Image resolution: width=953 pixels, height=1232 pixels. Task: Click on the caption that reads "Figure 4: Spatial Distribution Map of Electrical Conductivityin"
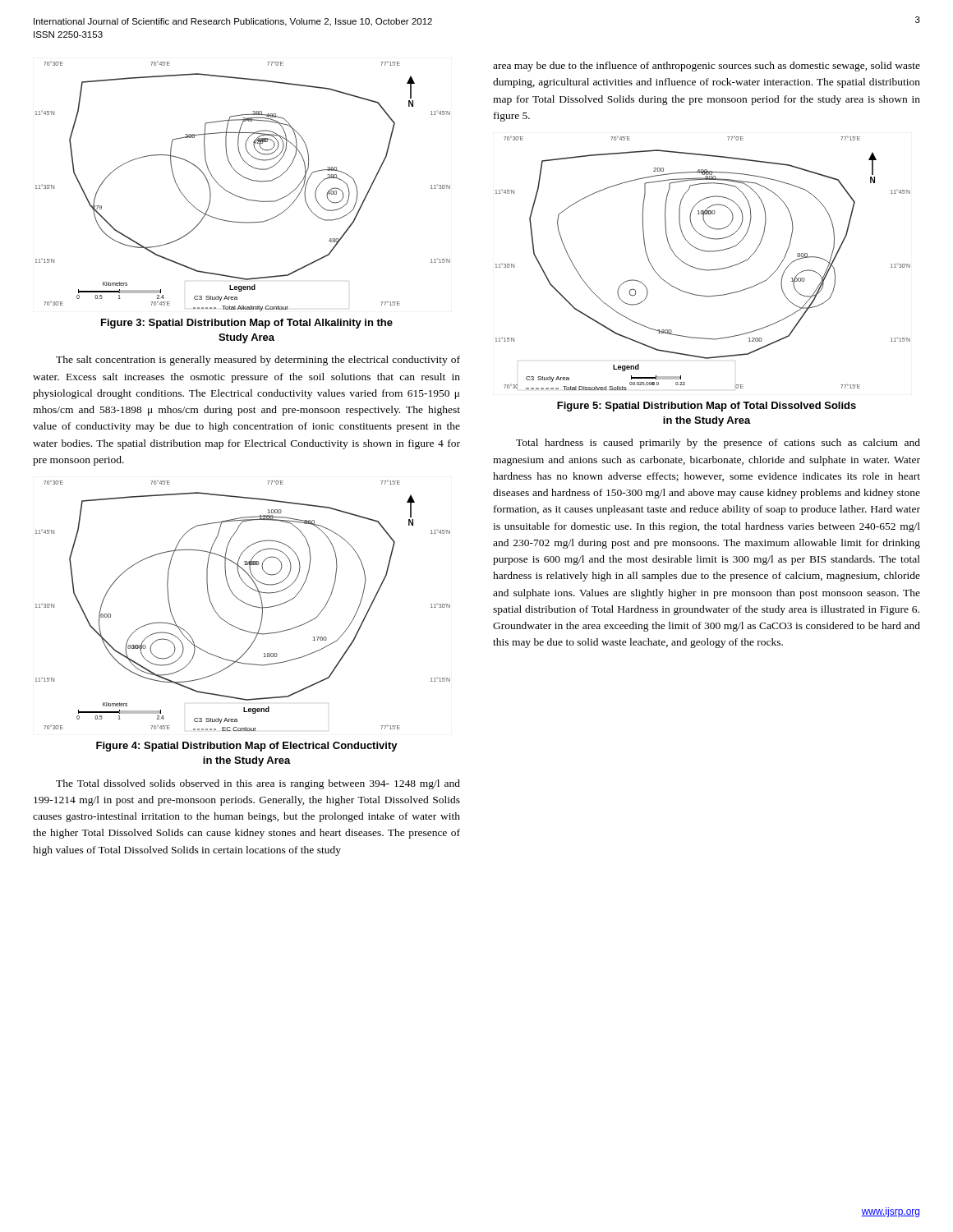246,753
